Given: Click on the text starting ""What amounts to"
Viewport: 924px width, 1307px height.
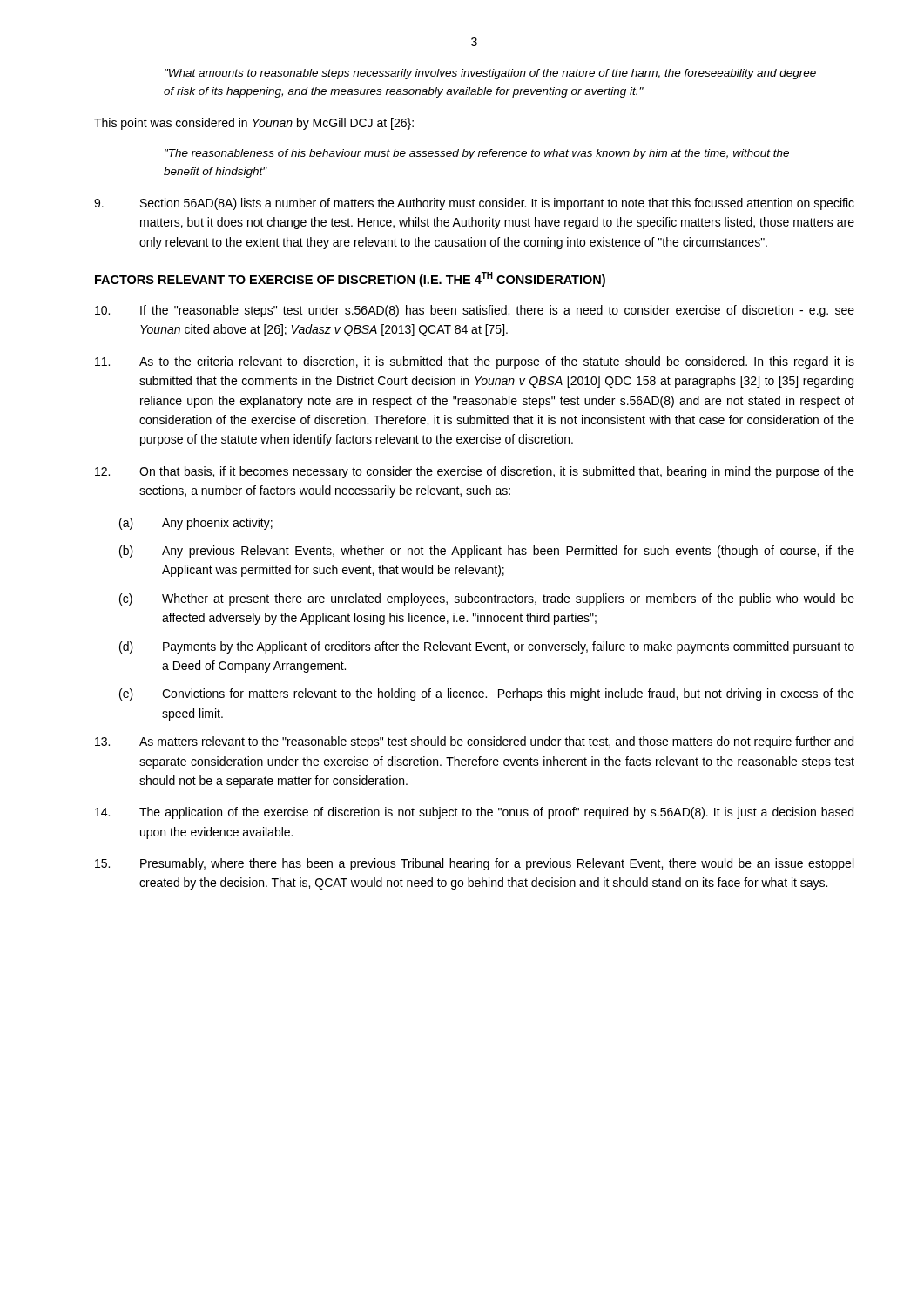Looking at the screenshot, I should 490,82.
